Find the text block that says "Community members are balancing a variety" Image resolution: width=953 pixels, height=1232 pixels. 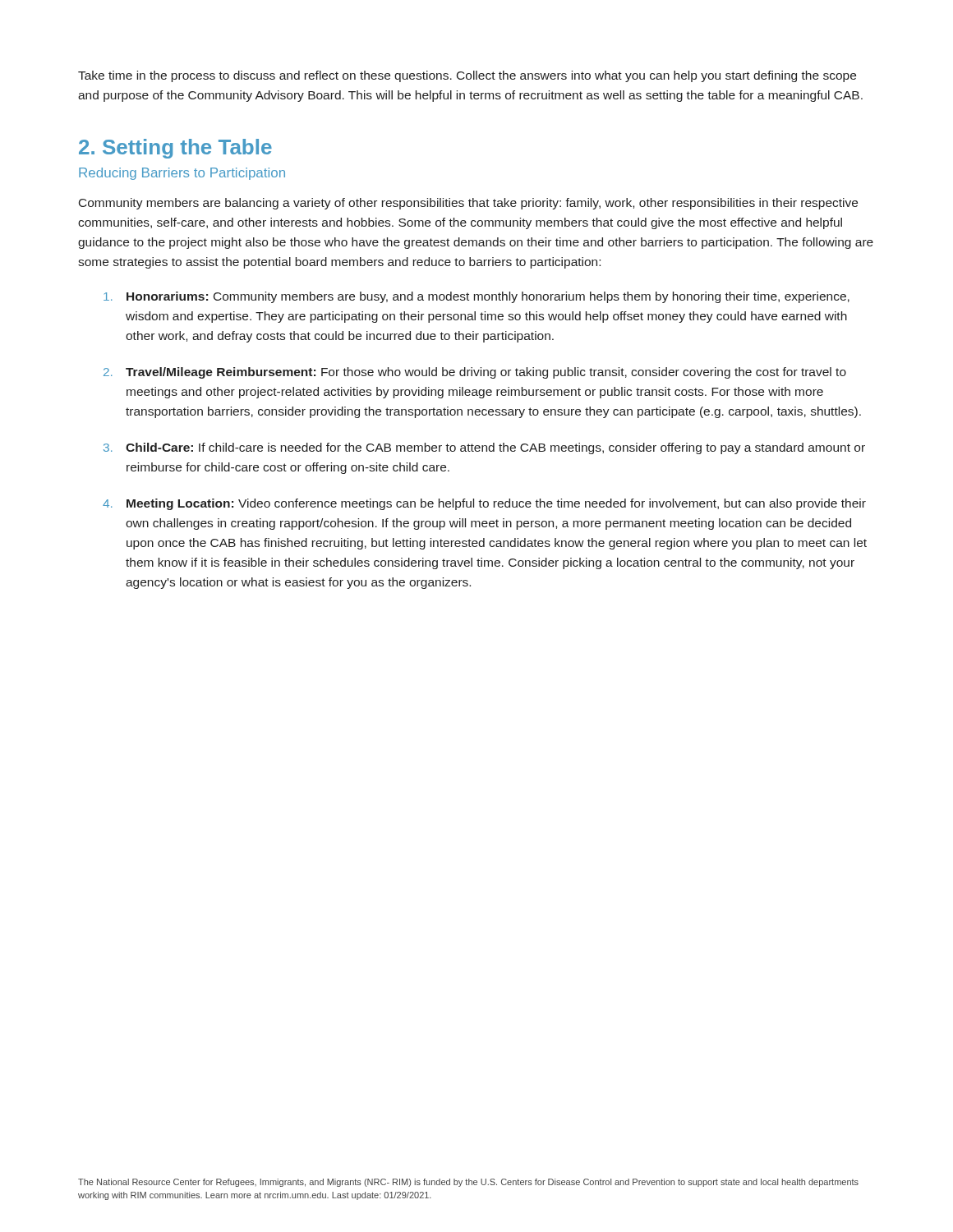[x=476, y=232]
